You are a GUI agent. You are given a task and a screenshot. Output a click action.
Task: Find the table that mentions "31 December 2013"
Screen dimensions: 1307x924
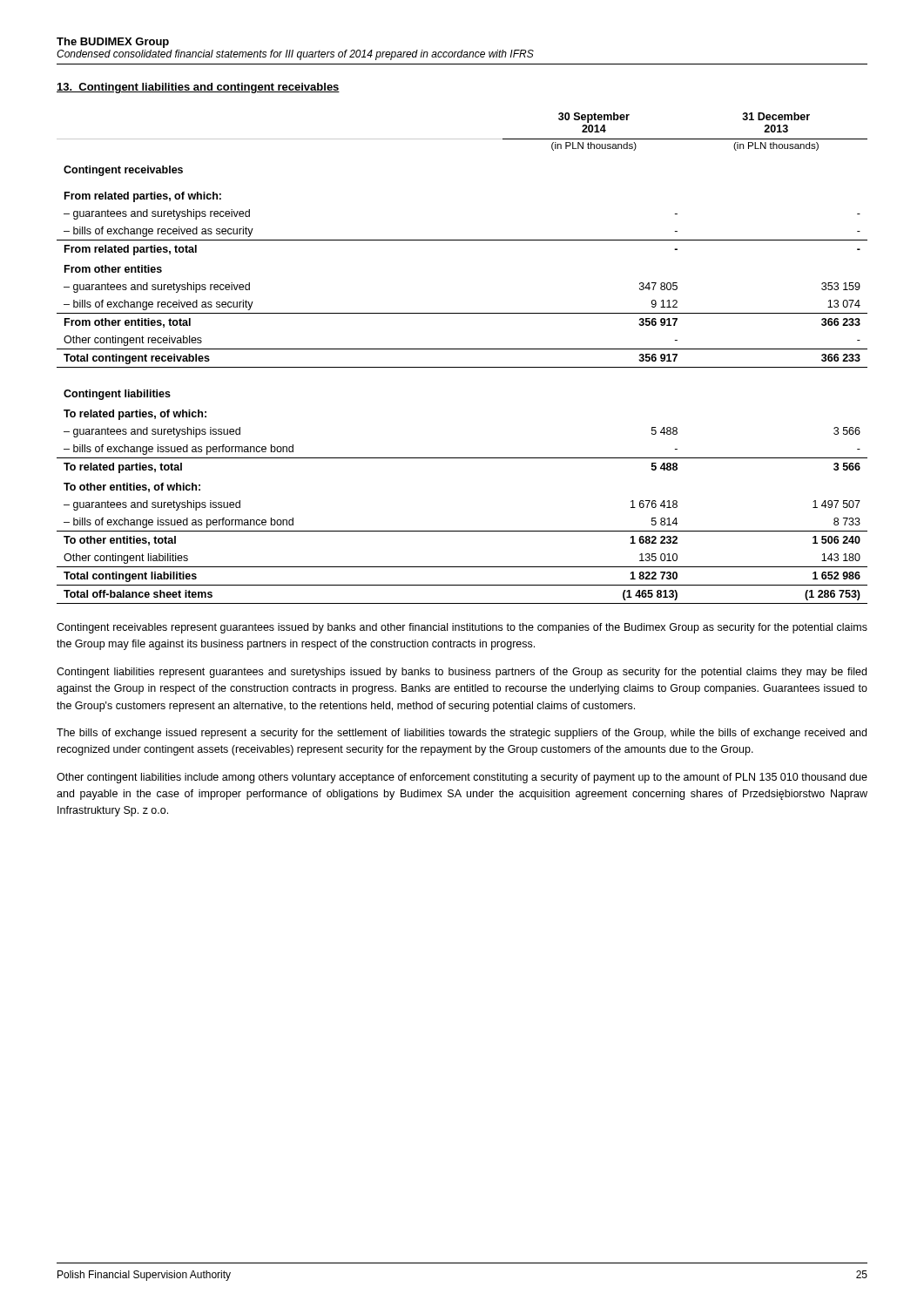pyautogui.click(x=462, y=356)
